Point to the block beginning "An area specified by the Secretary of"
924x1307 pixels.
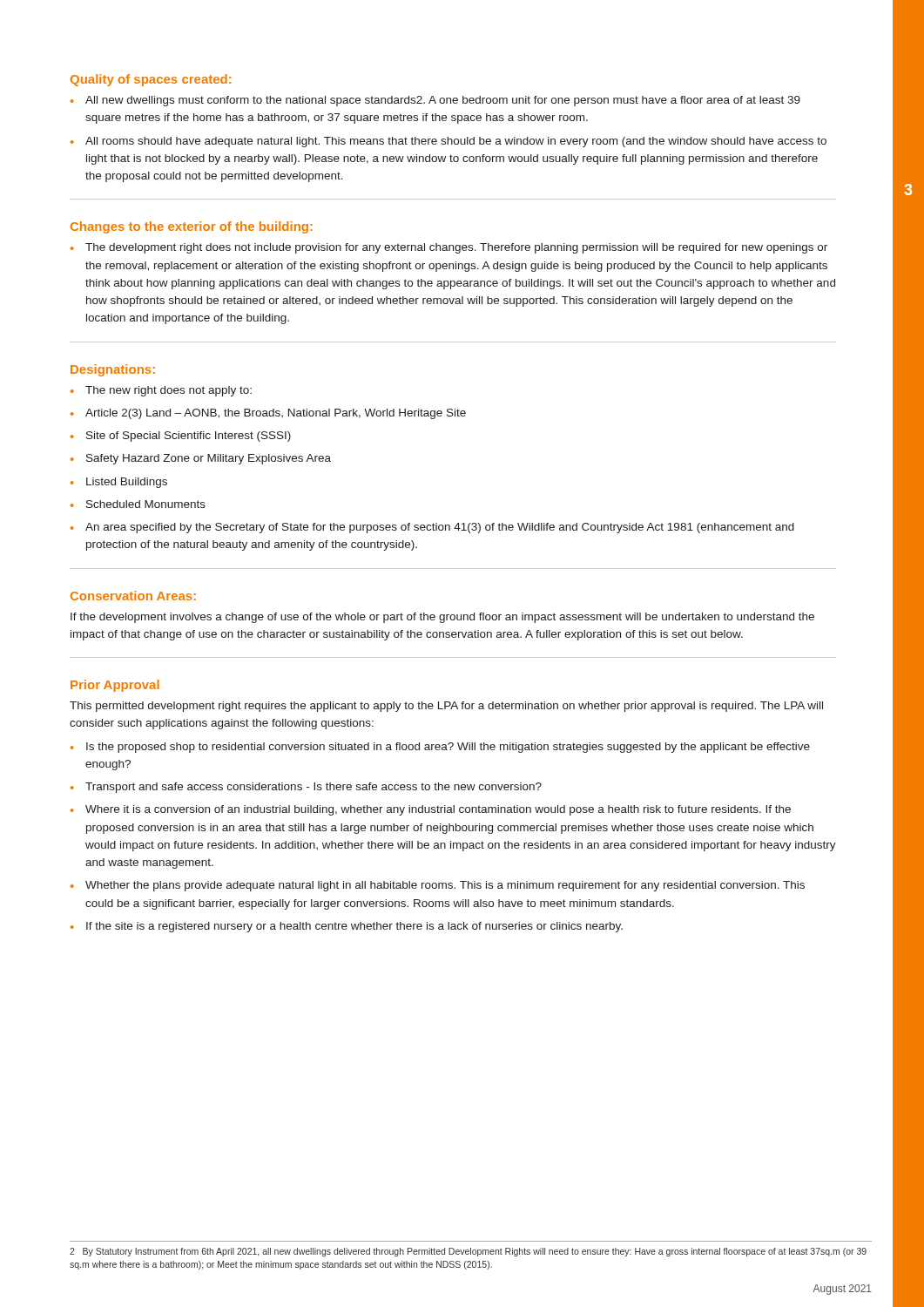pyautogui.click(x=440, y=536)
